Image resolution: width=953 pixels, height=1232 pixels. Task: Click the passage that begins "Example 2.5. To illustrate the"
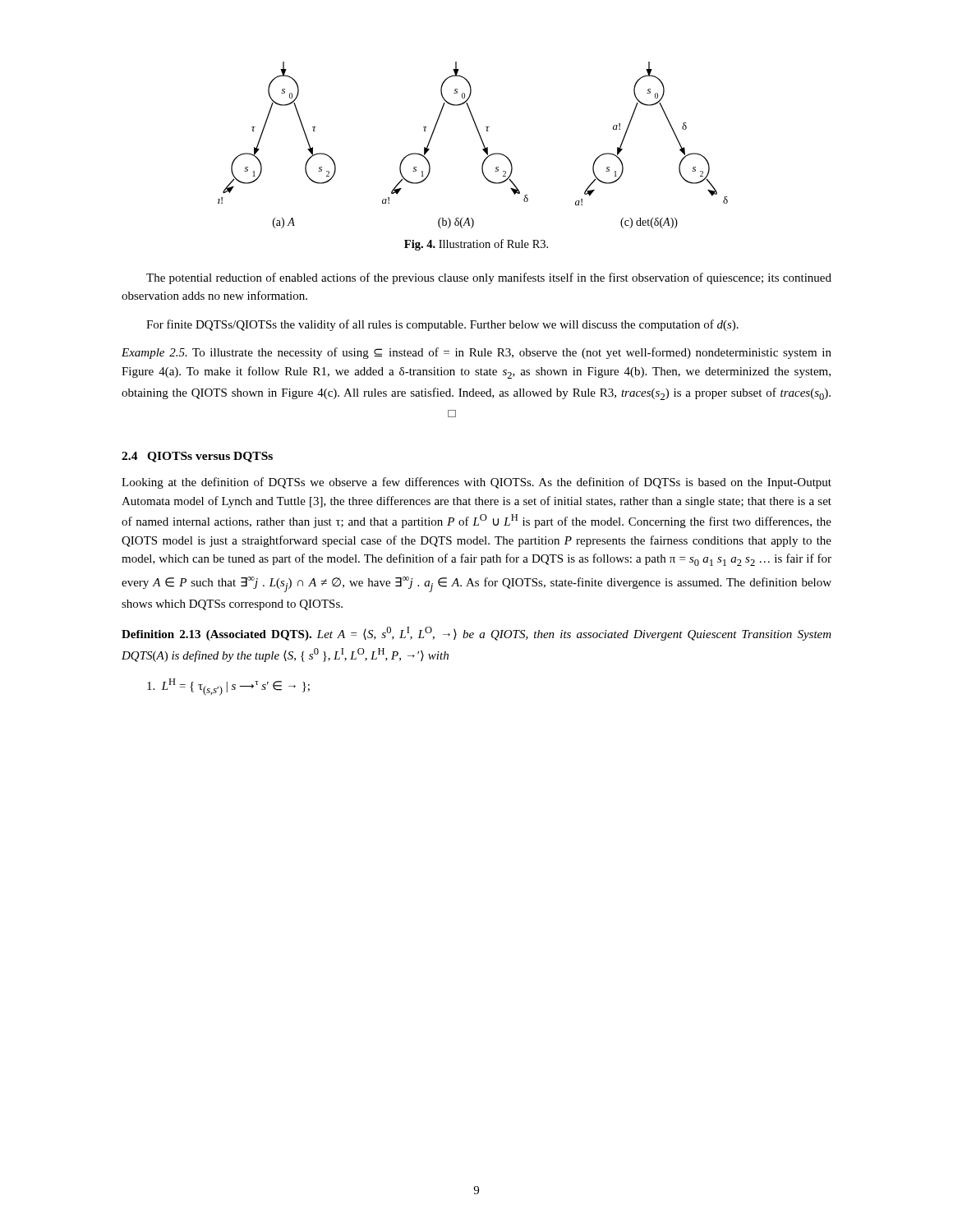(x=476, y=383)
